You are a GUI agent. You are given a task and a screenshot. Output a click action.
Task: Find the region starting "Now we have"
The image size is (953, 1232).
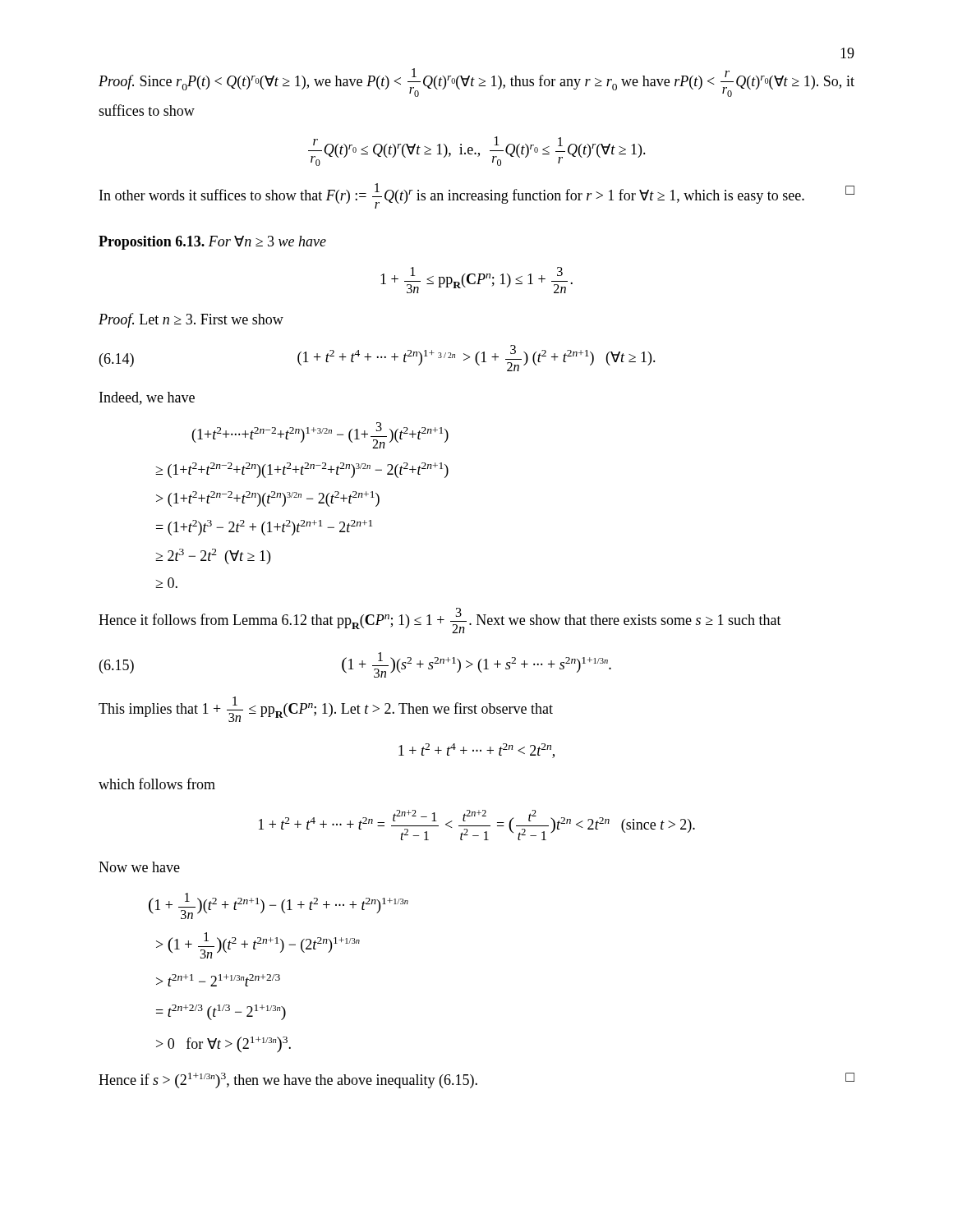[139, 868]
